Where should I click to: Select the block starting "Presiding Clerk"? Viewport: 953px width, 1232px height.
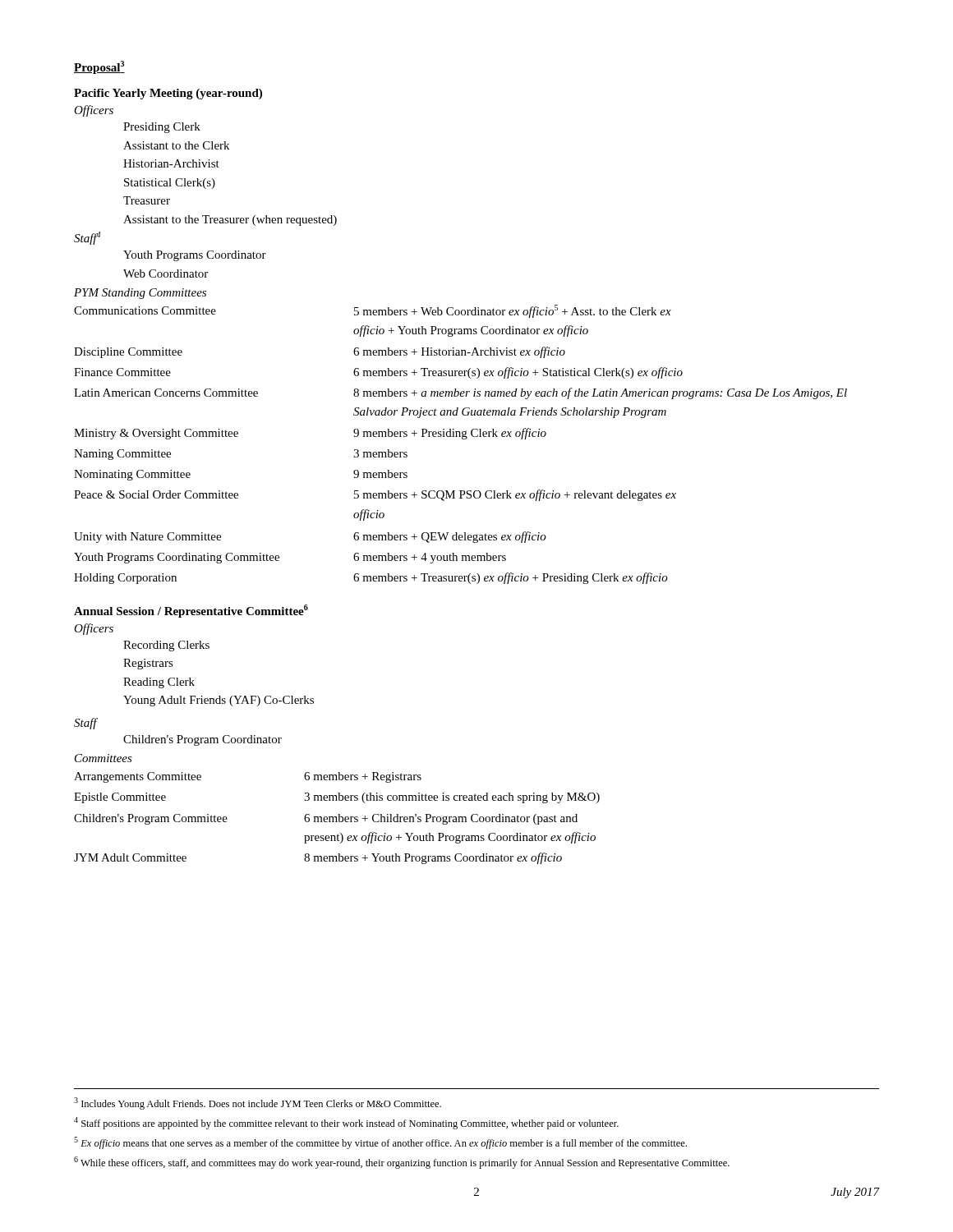(x=162, y=126)
